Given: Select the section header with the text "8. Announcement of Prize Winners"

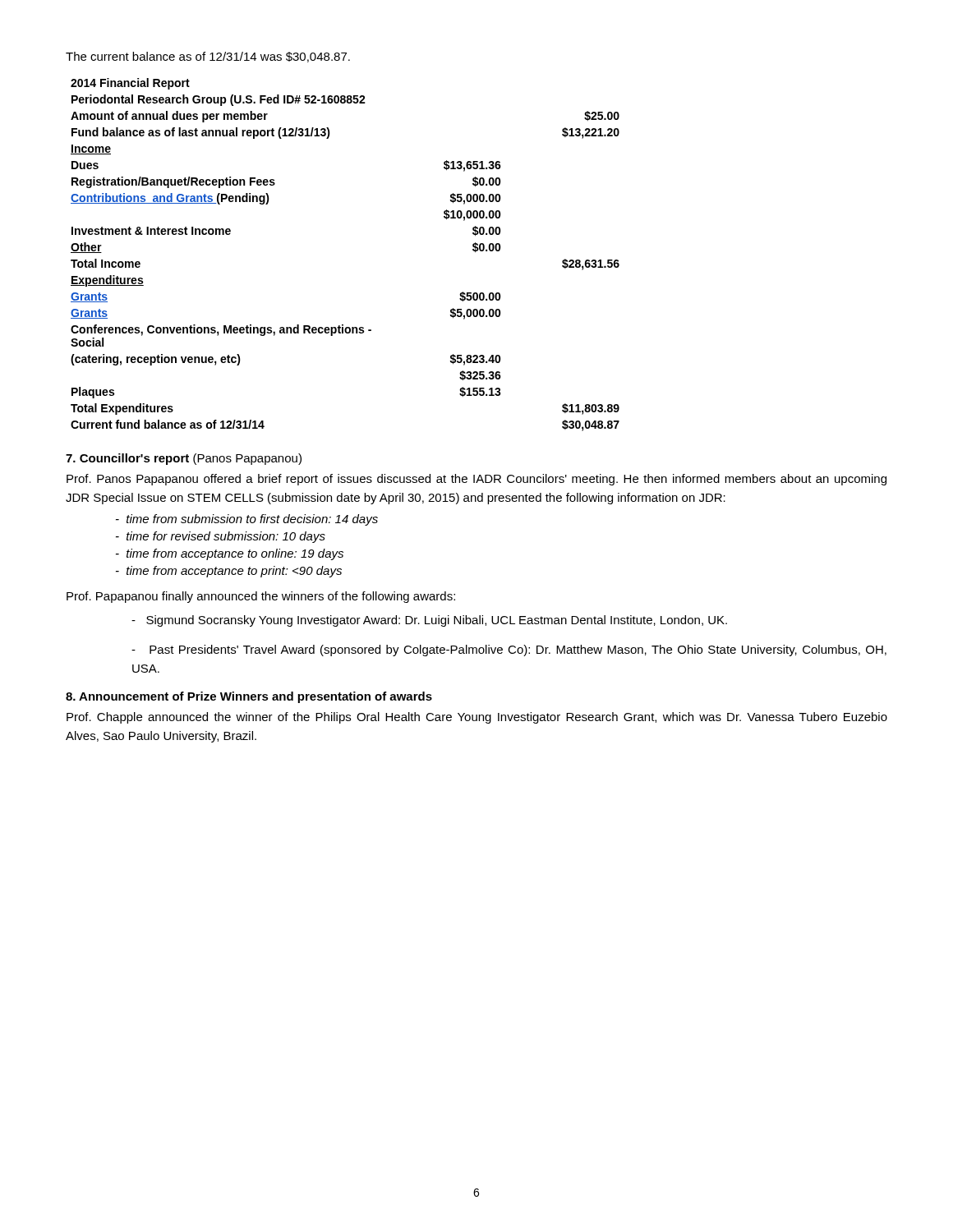Looking at the screenshot, I should 249,696.
